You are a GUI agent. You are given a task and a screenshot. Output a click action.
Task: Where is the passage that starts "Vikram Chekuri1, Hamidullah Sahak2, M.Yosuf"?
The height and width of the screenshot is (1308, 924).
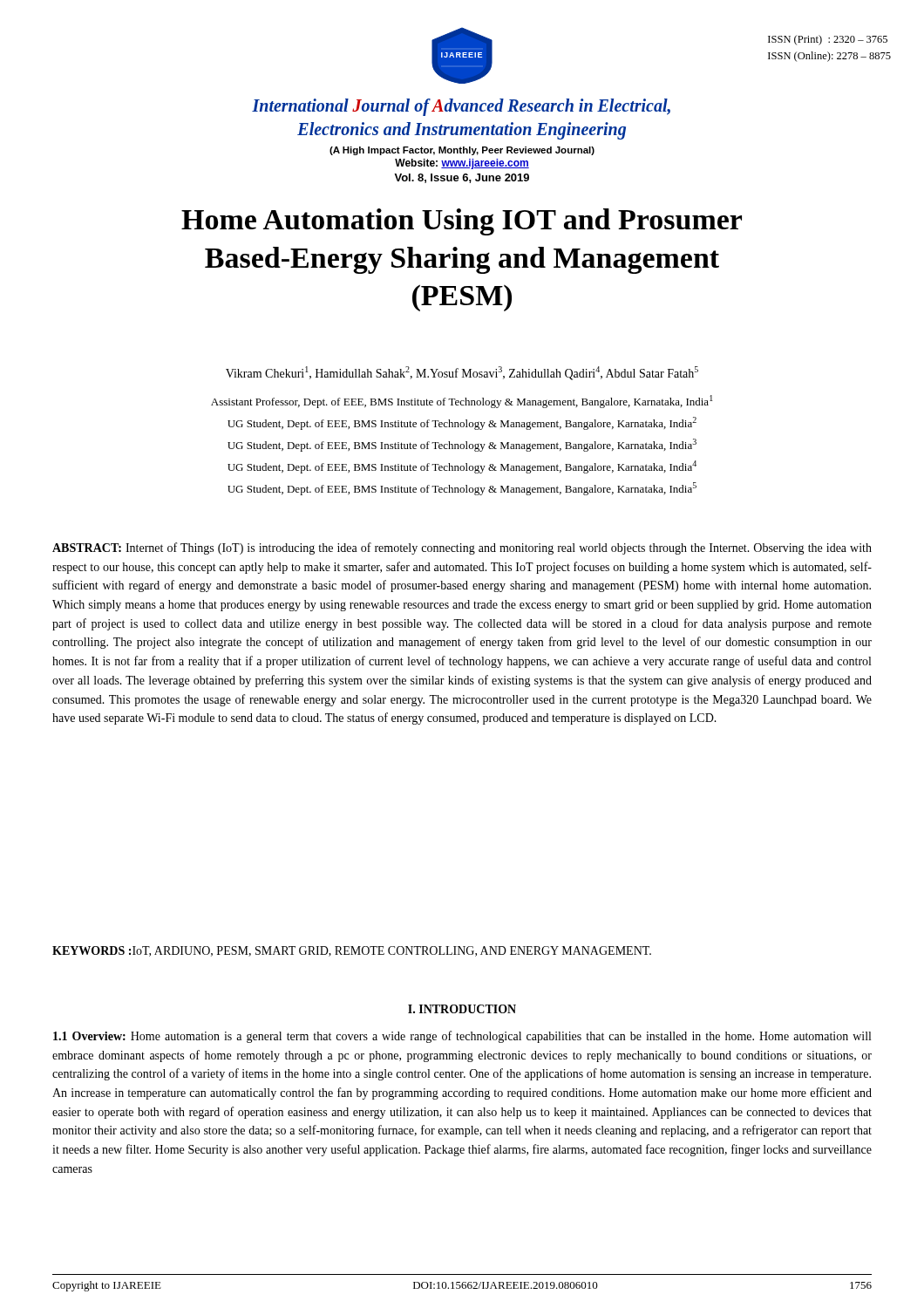tap(462, 372)
